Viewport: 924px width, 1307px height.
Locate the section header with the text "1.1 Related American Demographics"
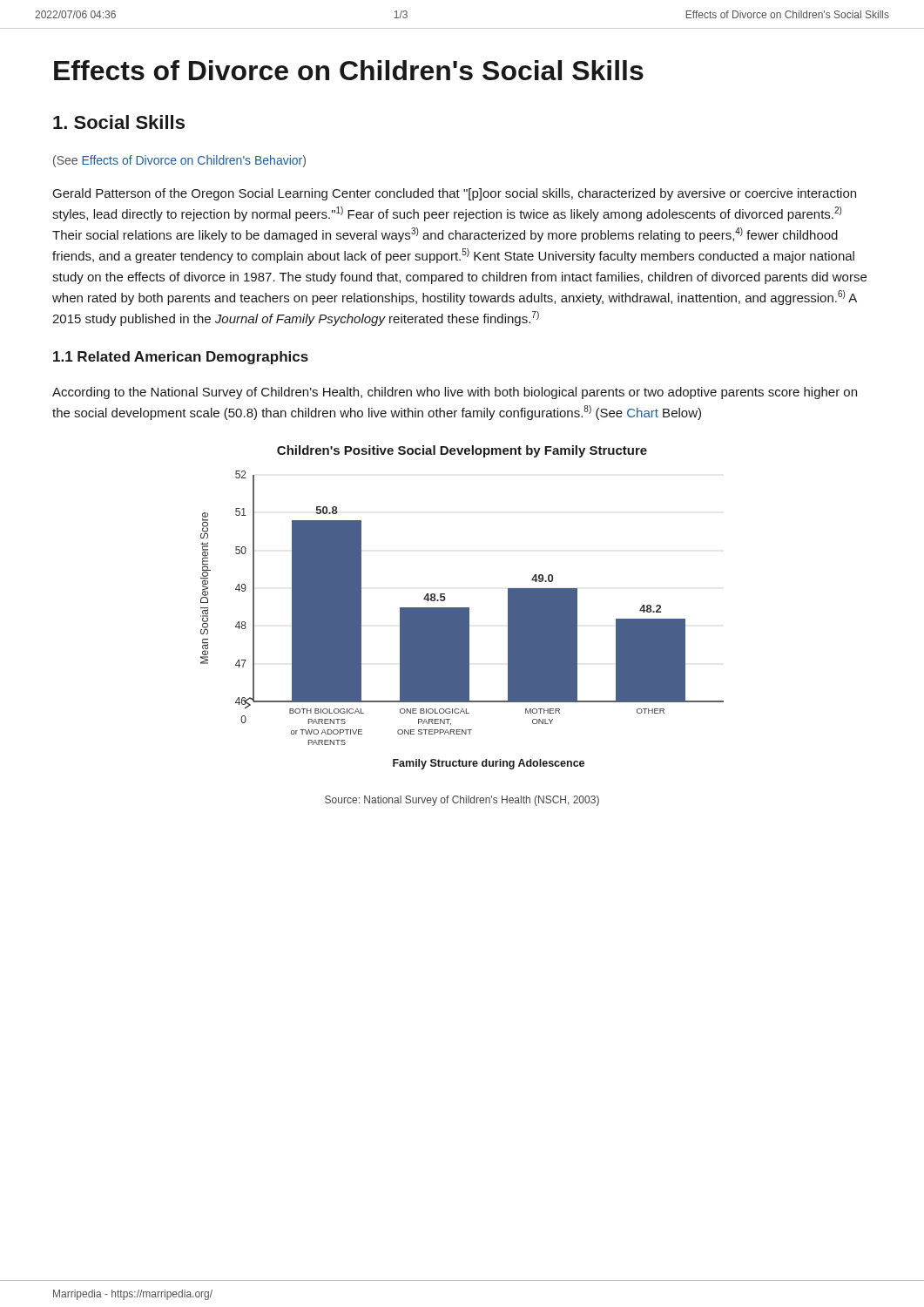(181, 358)
